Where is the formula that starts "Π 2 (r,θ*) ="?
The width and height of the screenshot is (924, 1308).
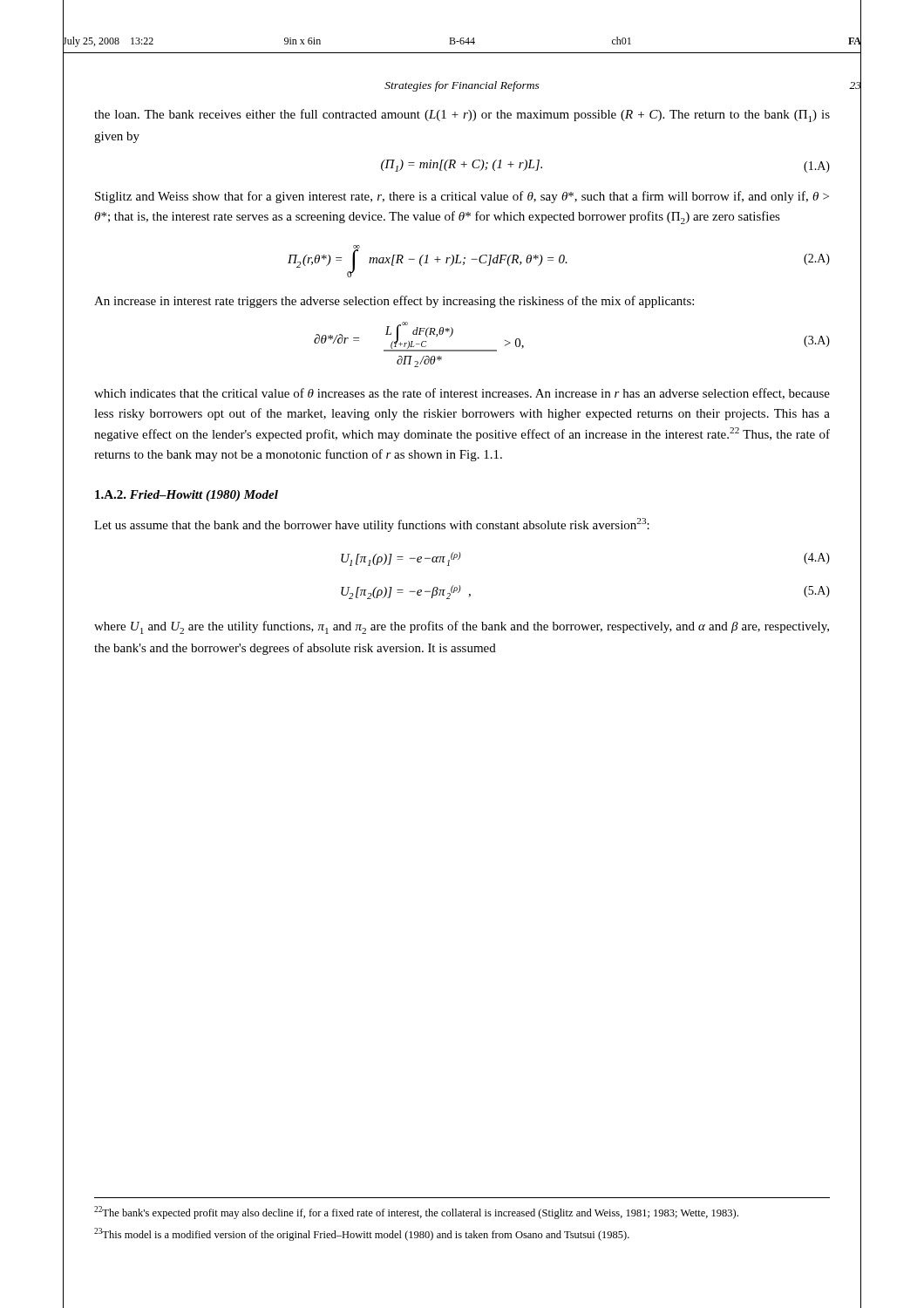coord(462,258)
